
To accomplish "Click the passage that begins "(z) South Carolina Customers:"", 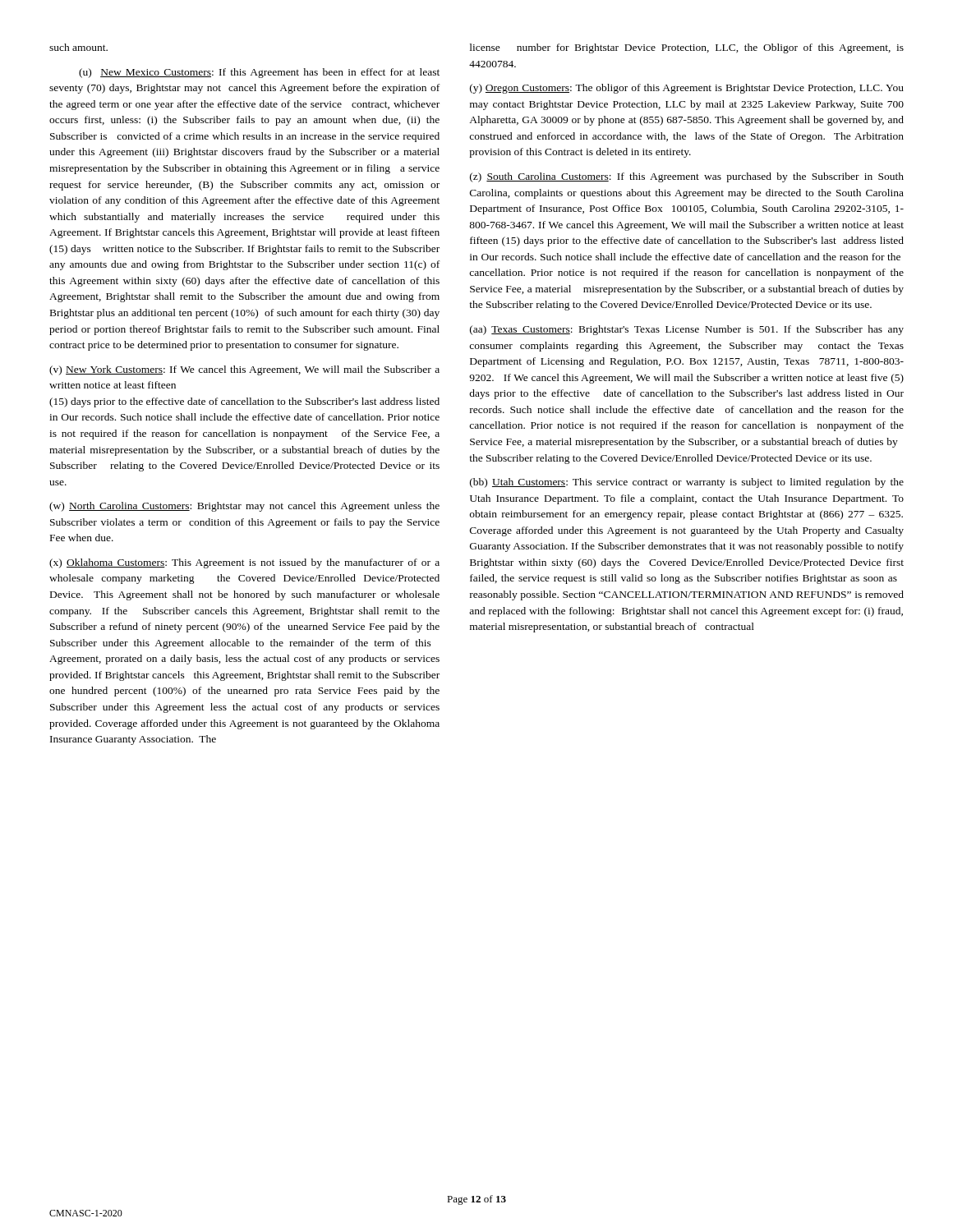I will tap(686, 241).
